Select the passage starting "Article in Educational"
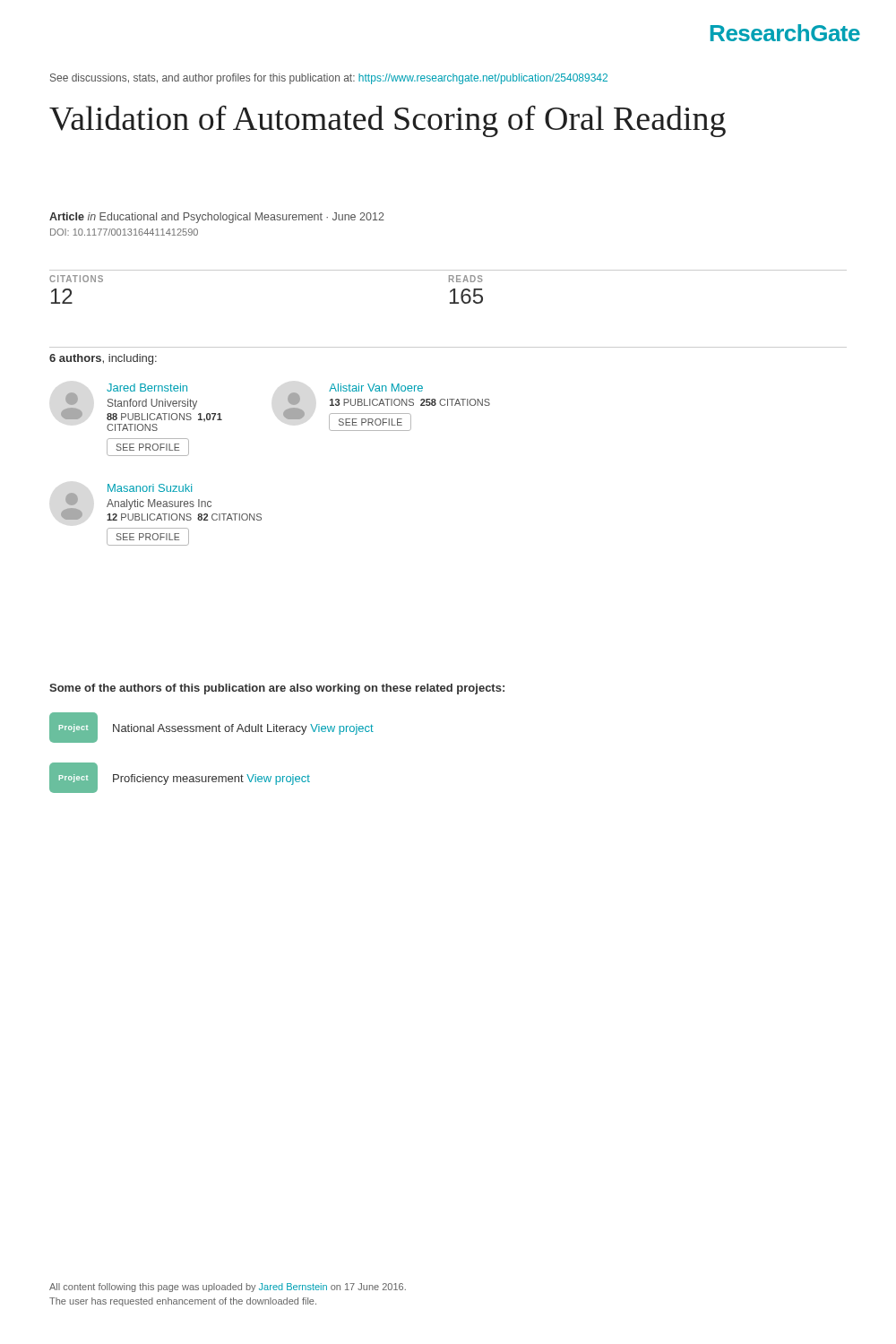896x1344 pixels. click(217, 224)
